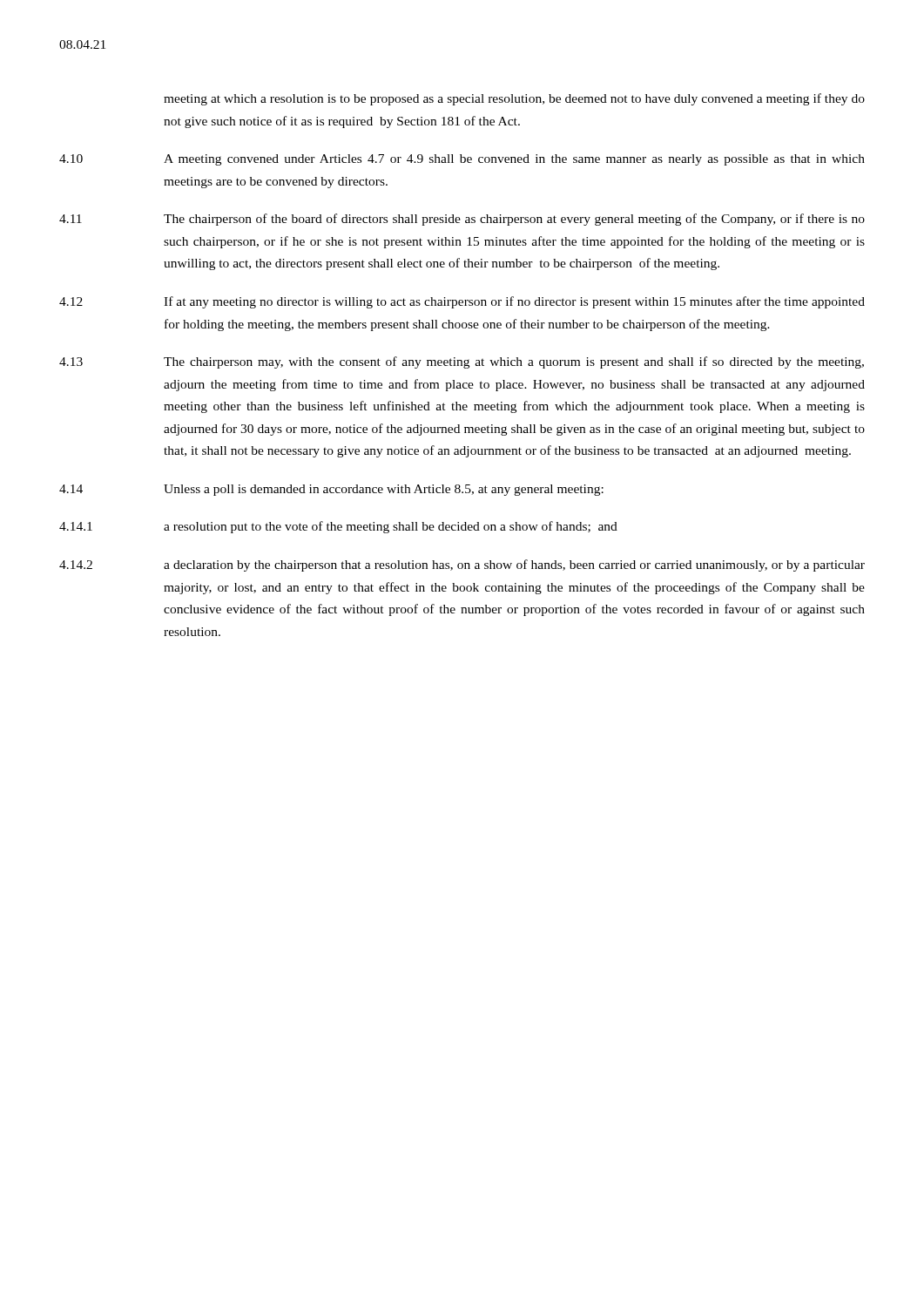Locate the block starting "4.10 A meeting convened under"
924x1307 pixels.
[x=462, y=170]
